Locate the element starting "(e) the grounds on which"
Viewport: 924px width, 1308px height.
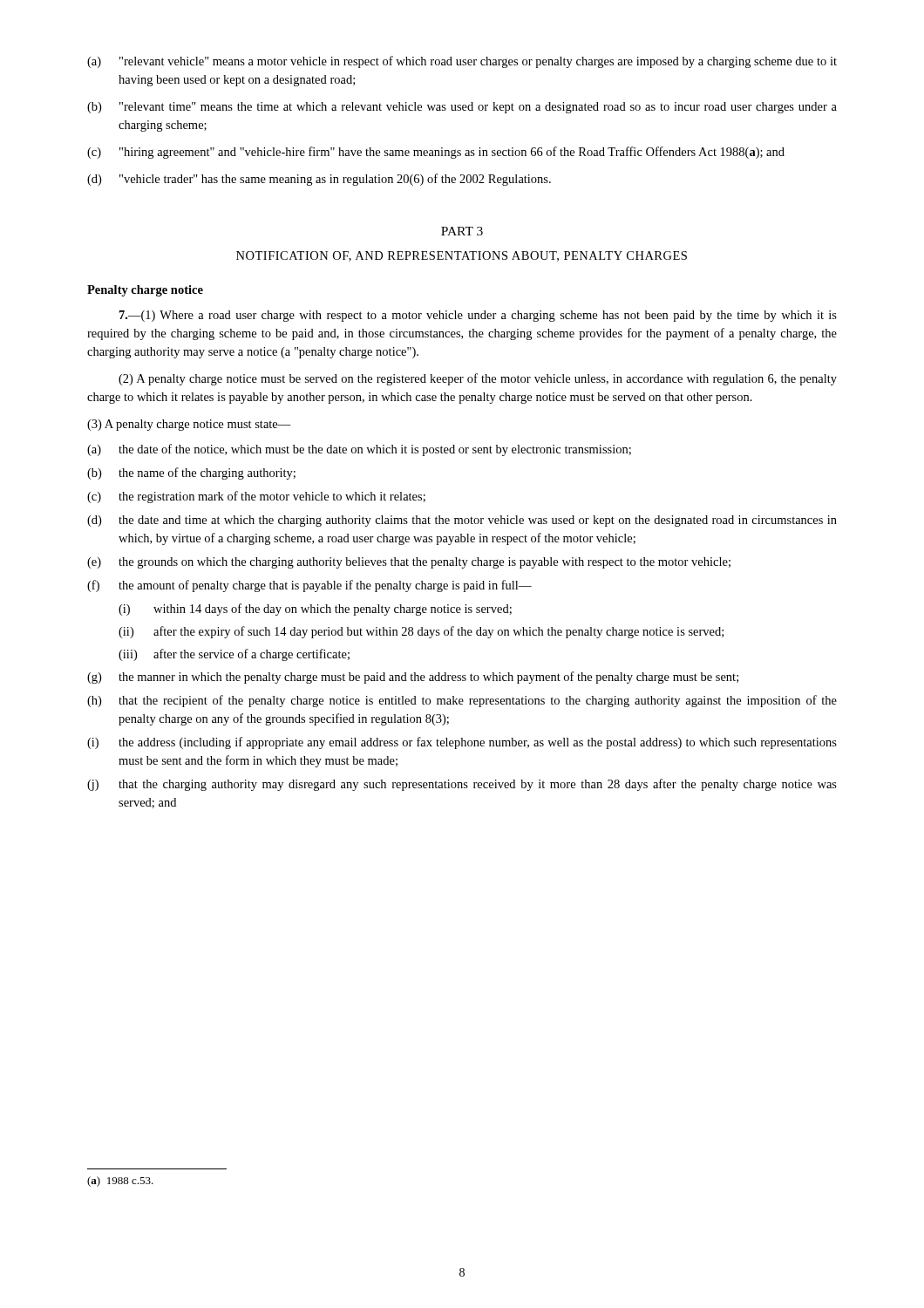point(462,562)
